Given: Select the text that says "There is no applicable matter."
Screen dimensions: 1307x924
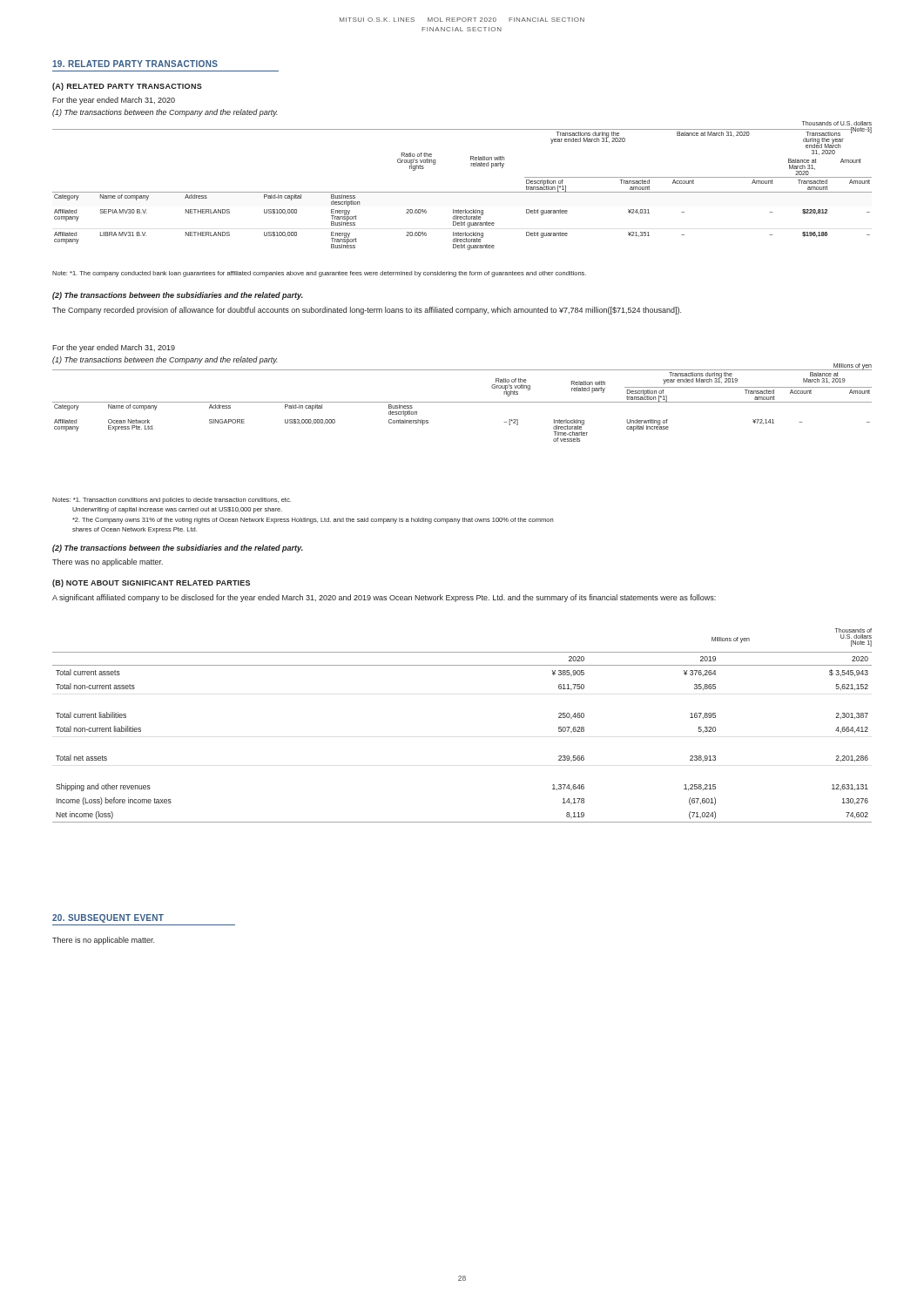Looking at the screenshot, I should (x=104, y=940).
